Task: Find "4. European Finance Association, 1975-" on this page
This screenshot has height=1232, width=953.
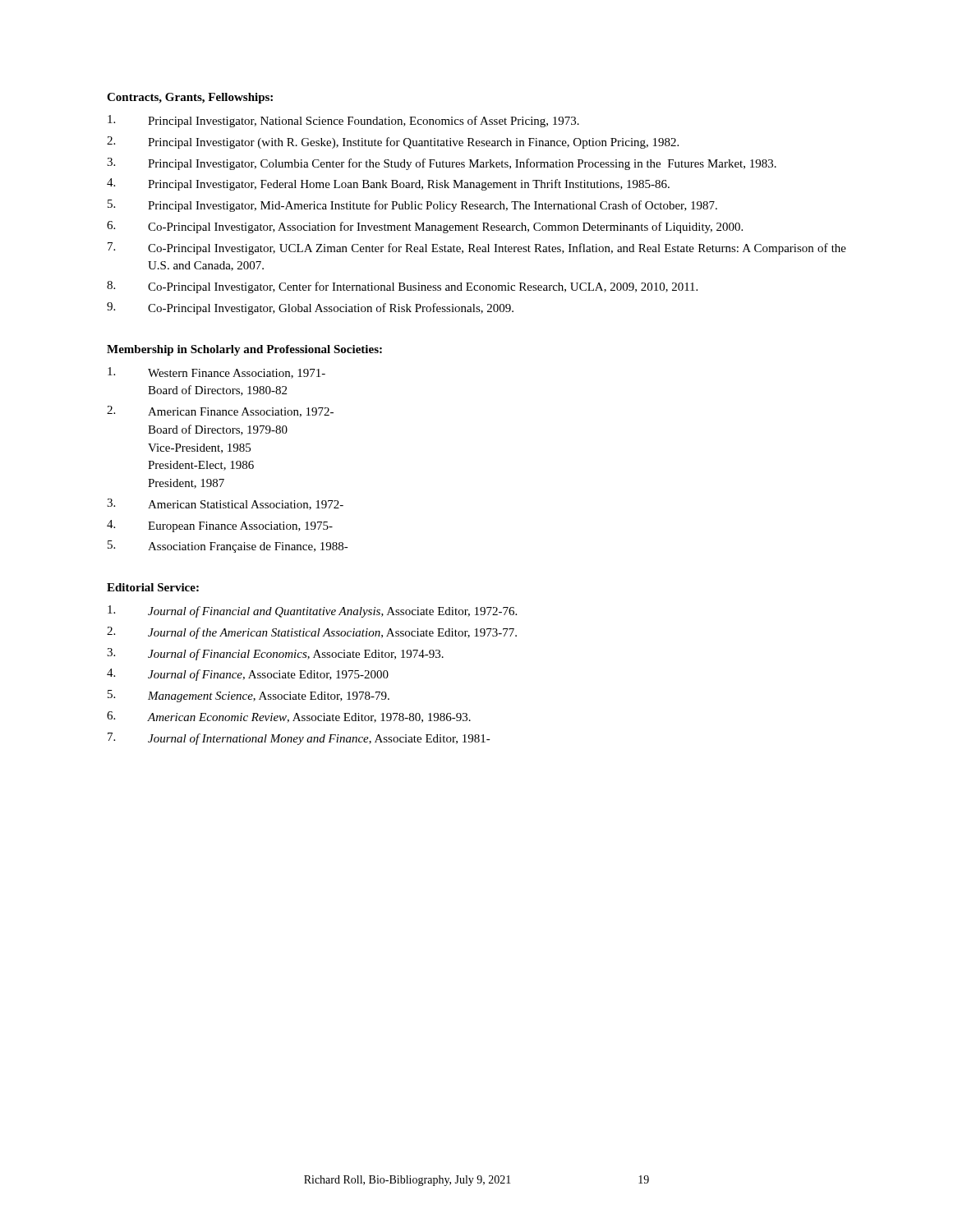Action: 220,526
